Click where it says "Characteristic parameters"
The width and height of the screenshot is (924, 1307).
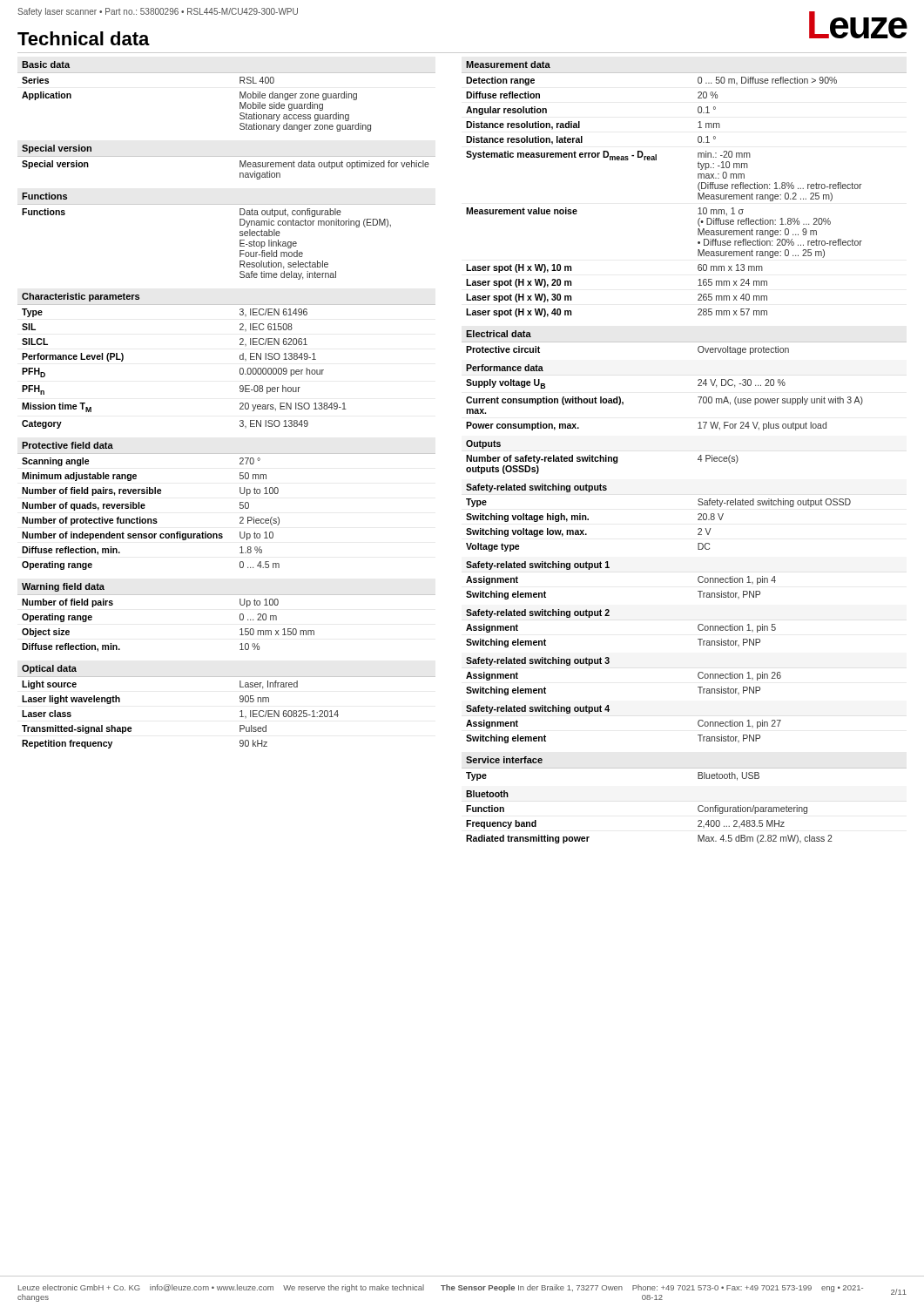[81, 296]
